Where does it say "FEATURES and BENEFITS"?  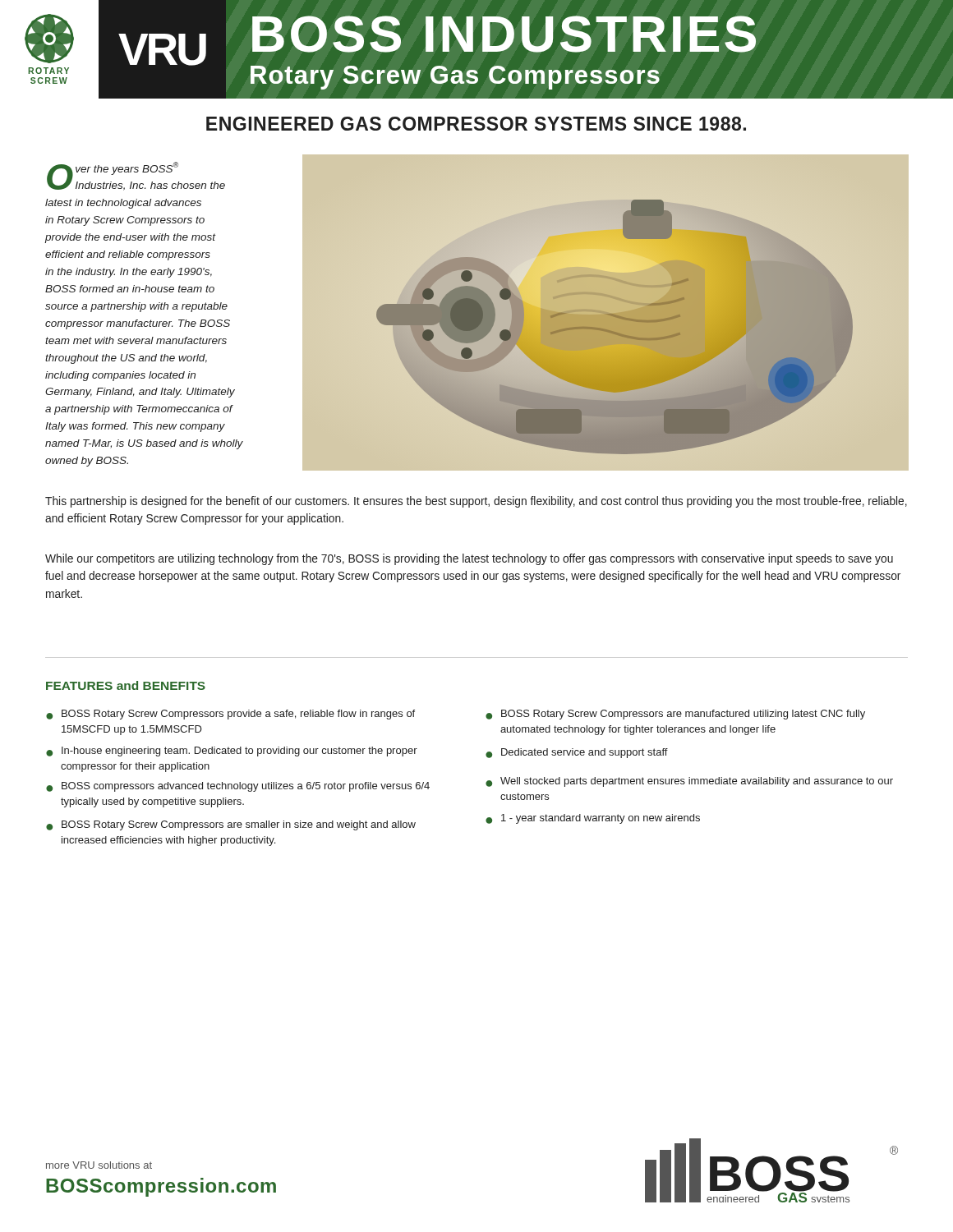(125, 685)
